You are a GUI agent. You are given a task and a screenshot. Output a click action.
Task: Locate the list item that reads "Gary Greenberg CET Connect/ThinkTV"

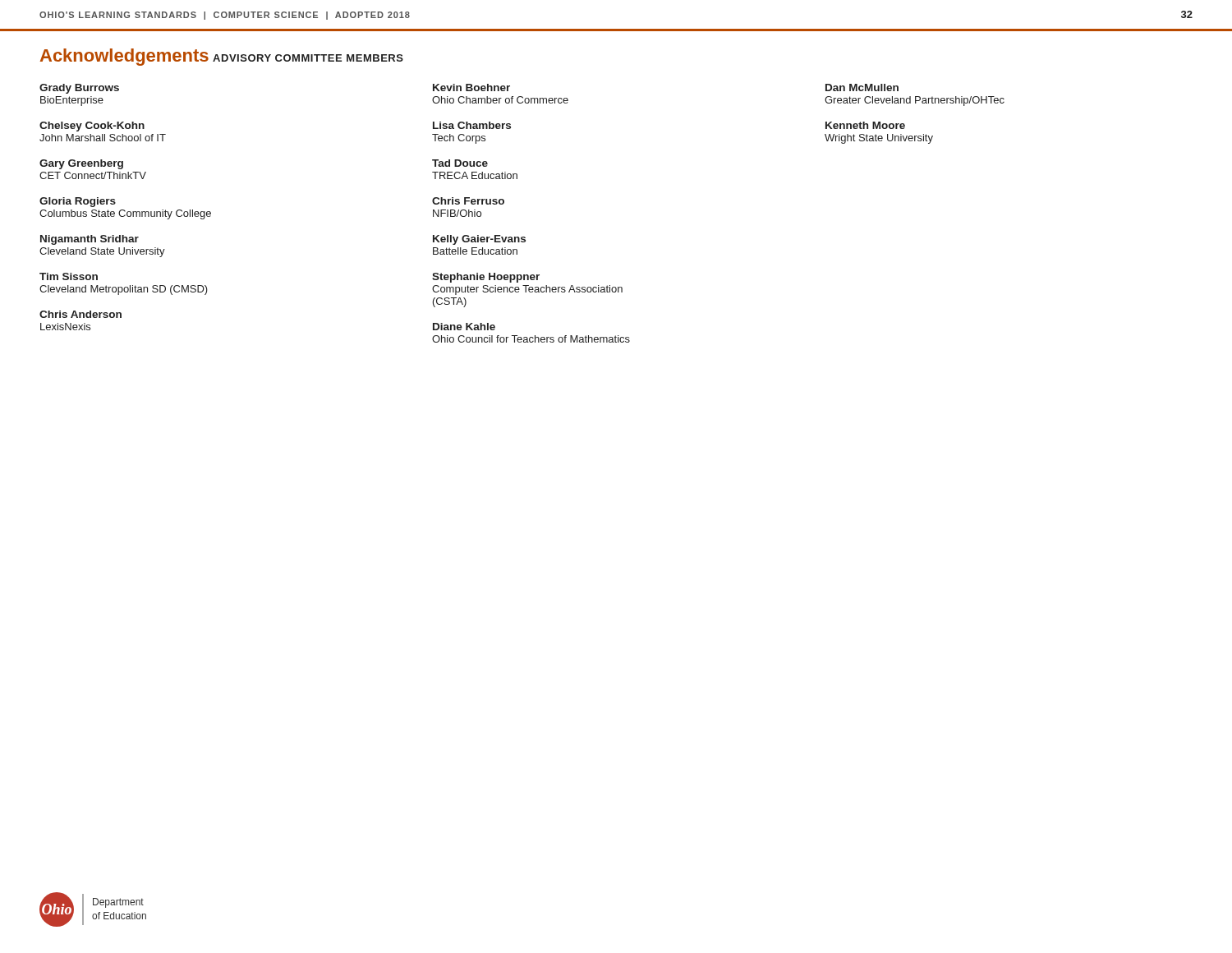point(81,164)
